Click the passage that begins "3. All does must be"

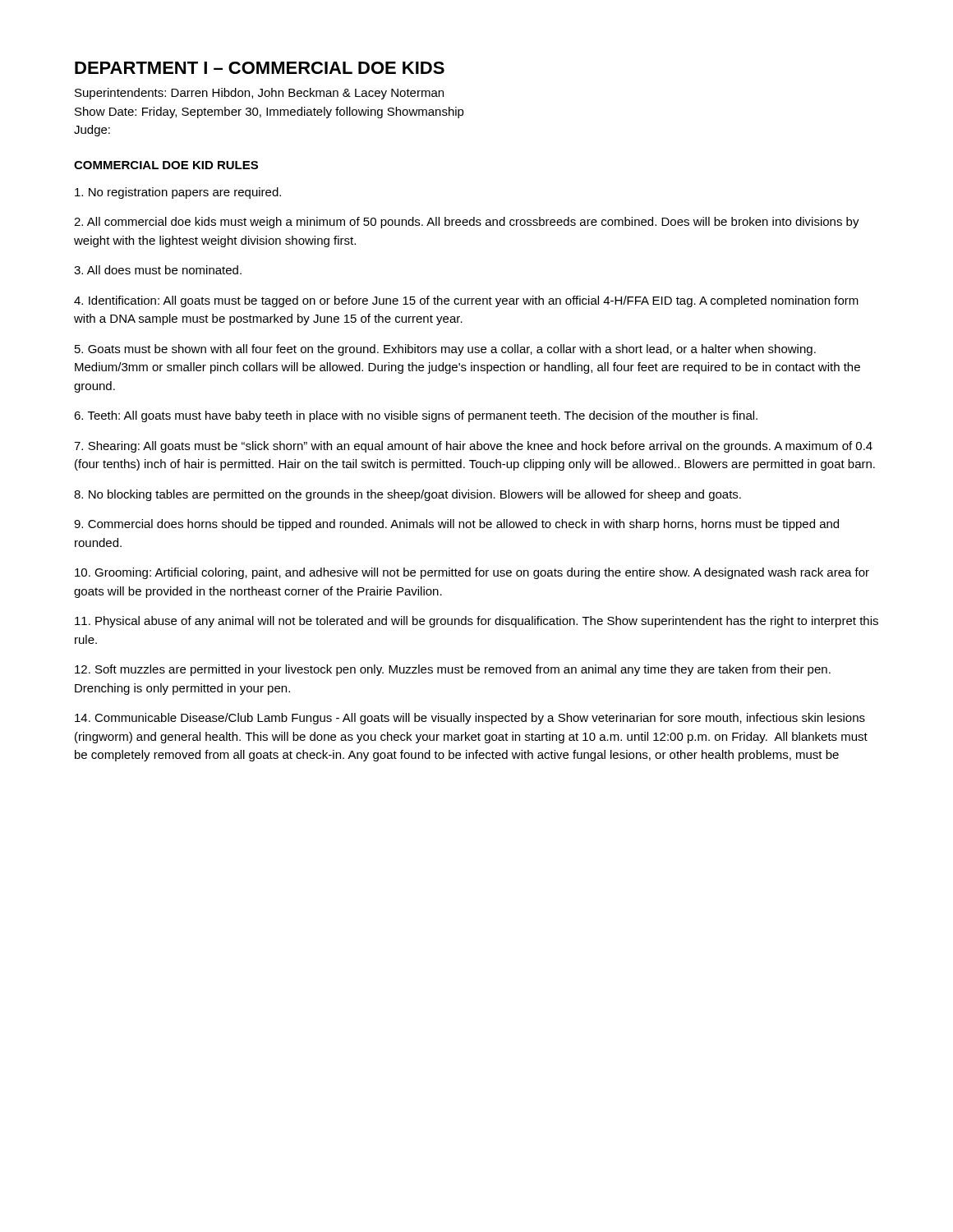158,270
